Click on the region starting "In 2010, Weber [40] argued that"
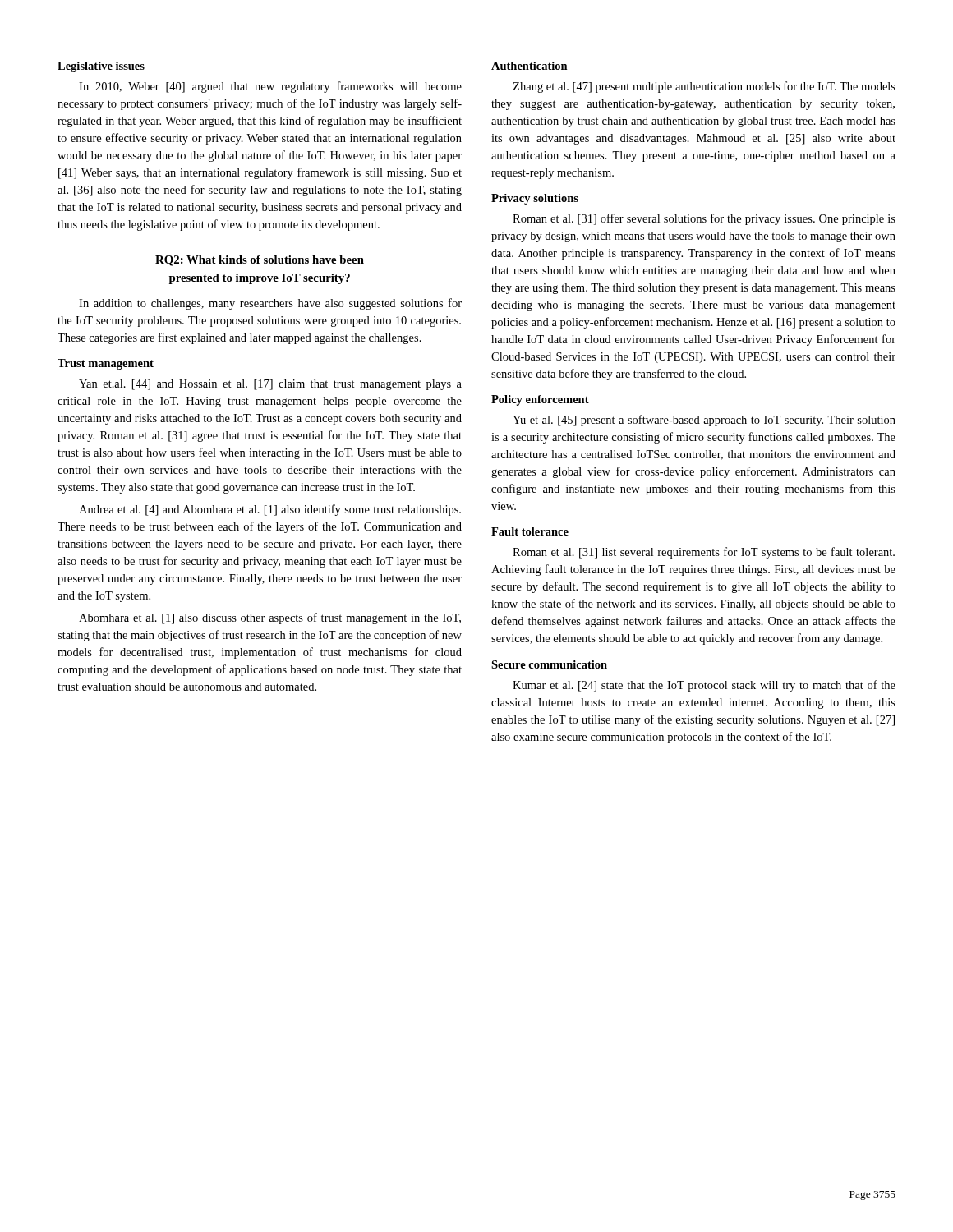The image size is (953, 1232). (260, 156)
